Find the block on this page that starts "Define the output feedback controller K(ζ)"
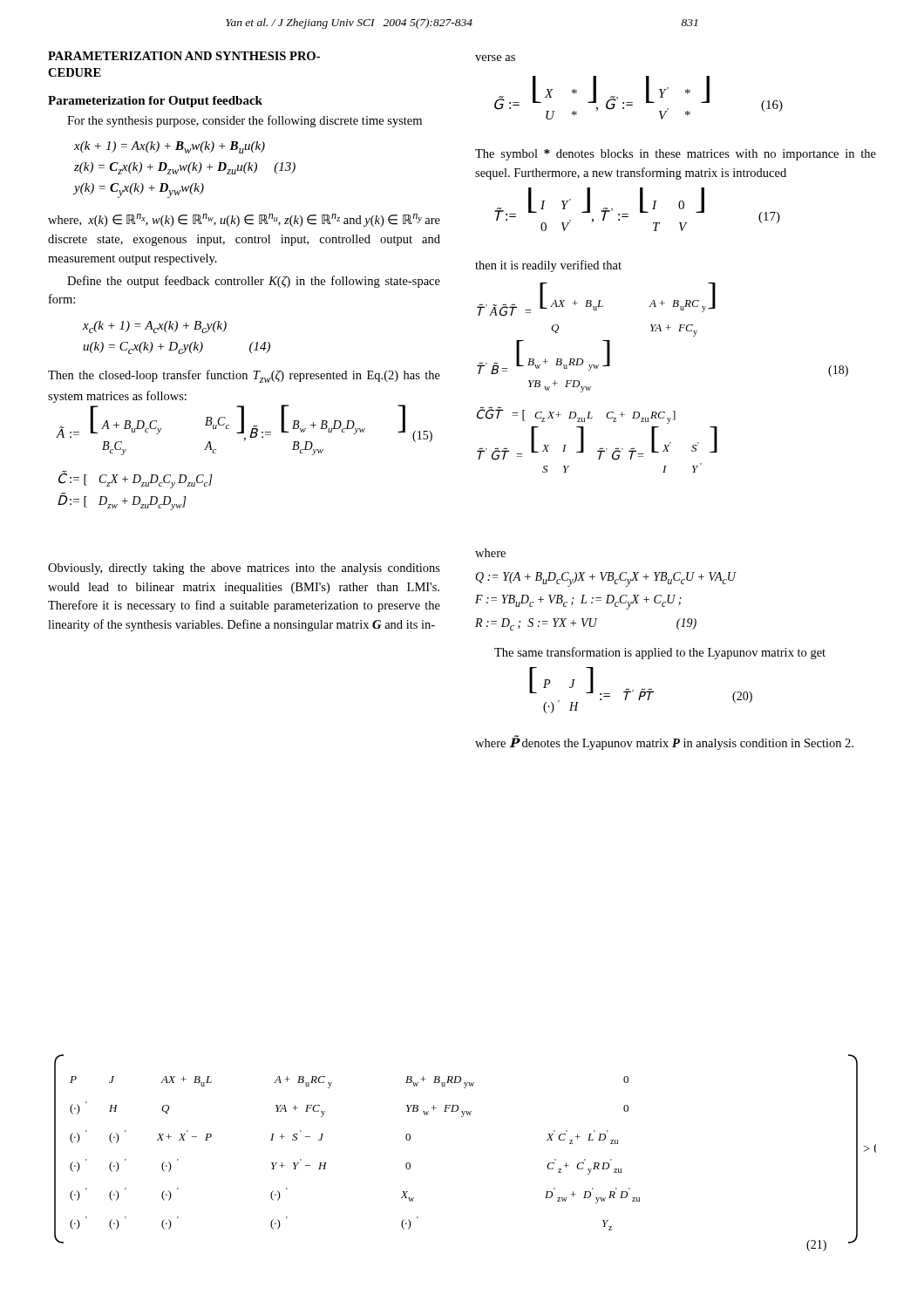 click(x=244, y=290)
